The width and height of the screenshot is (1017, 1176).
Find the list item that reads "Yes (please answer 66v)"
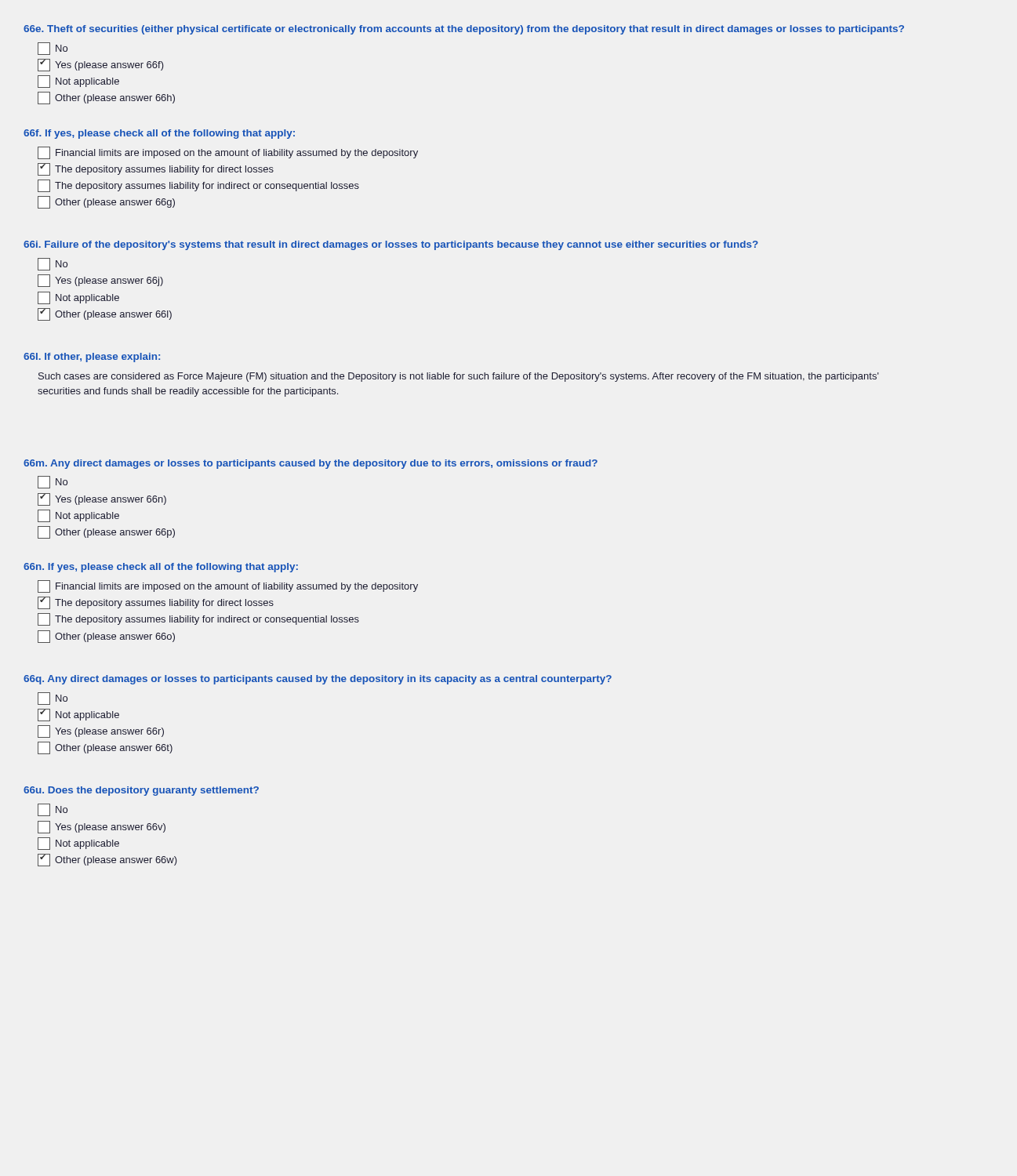point(102,827)
